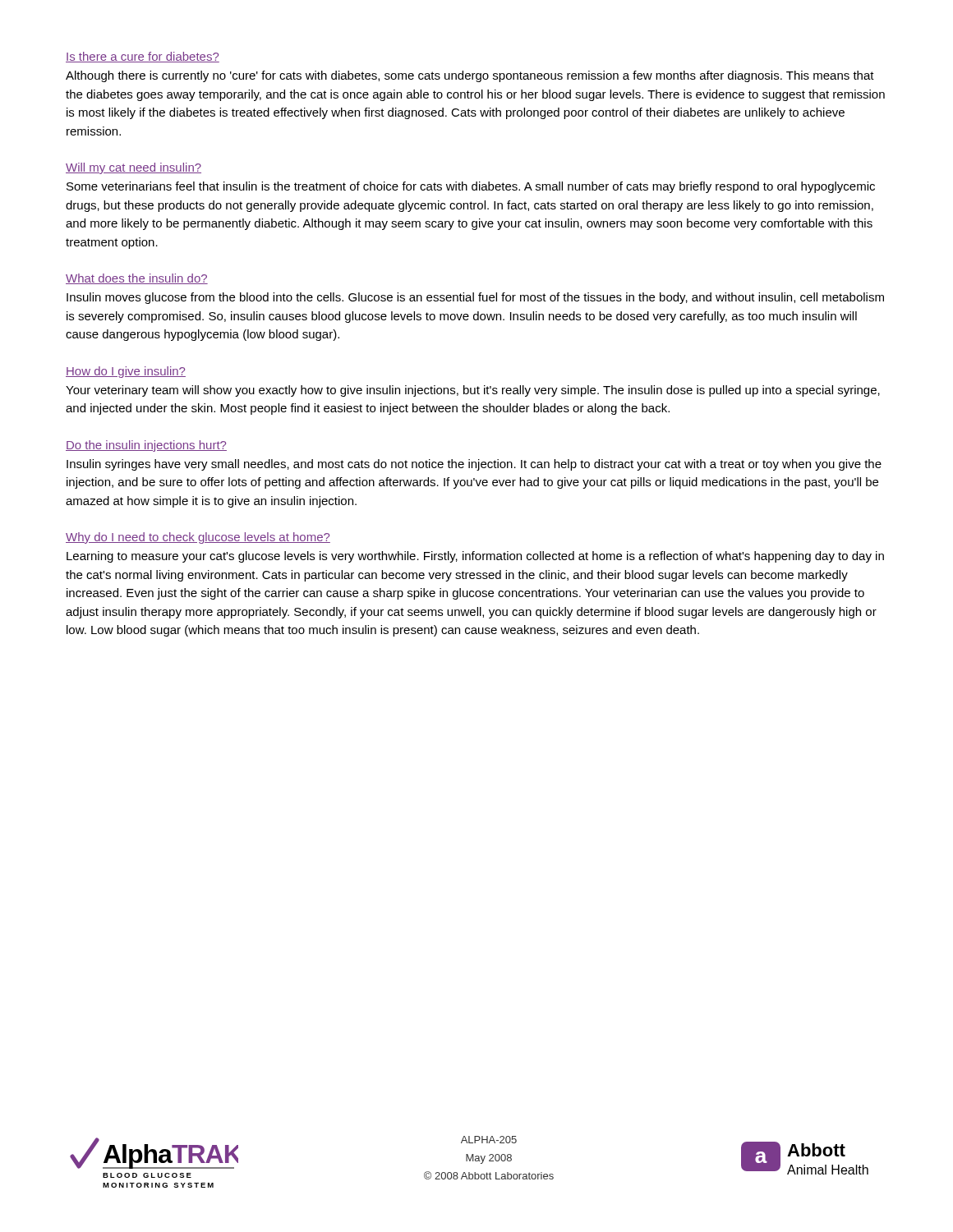Navigate to the passage starting "Insulin syringes have very"
Viewport: 953px width, 1232px height.
474,482
